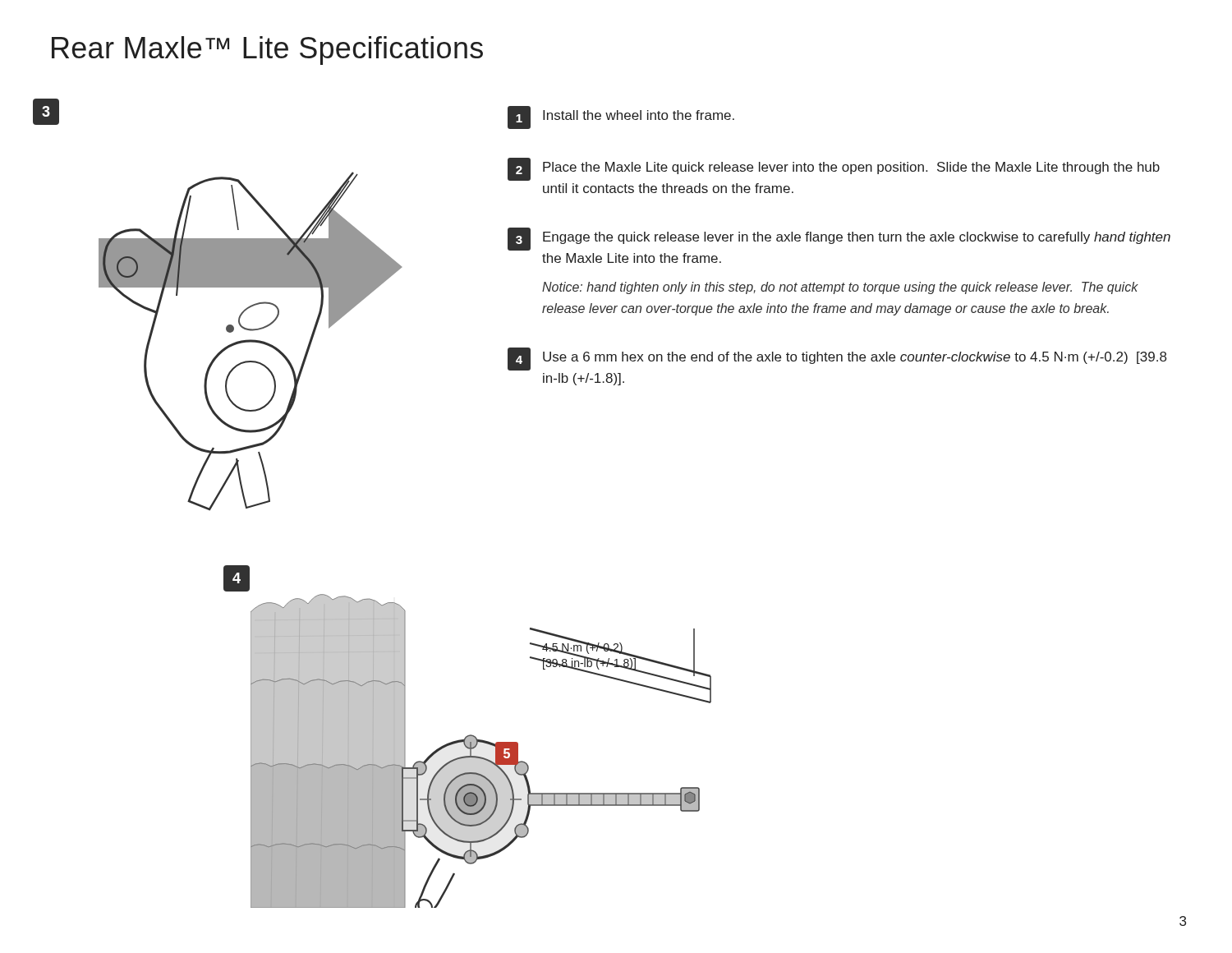
Task: Click on the text block starting "3 Engage the quick release lever"
Action: pyautogui.click(x=840, y=273)
